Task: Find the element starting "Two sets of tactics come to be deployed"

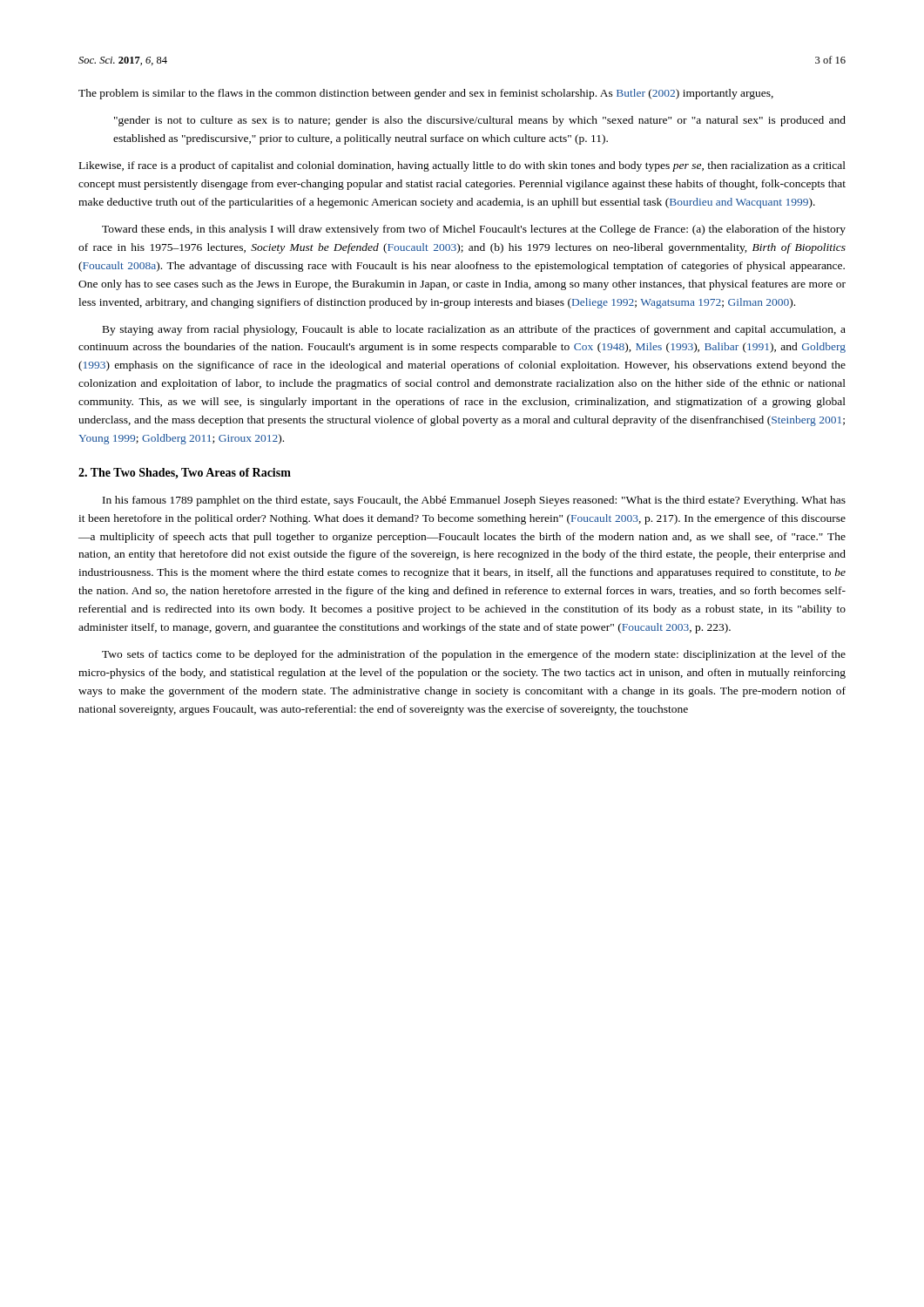Action: pyautogui.click(x=462, y=682)
